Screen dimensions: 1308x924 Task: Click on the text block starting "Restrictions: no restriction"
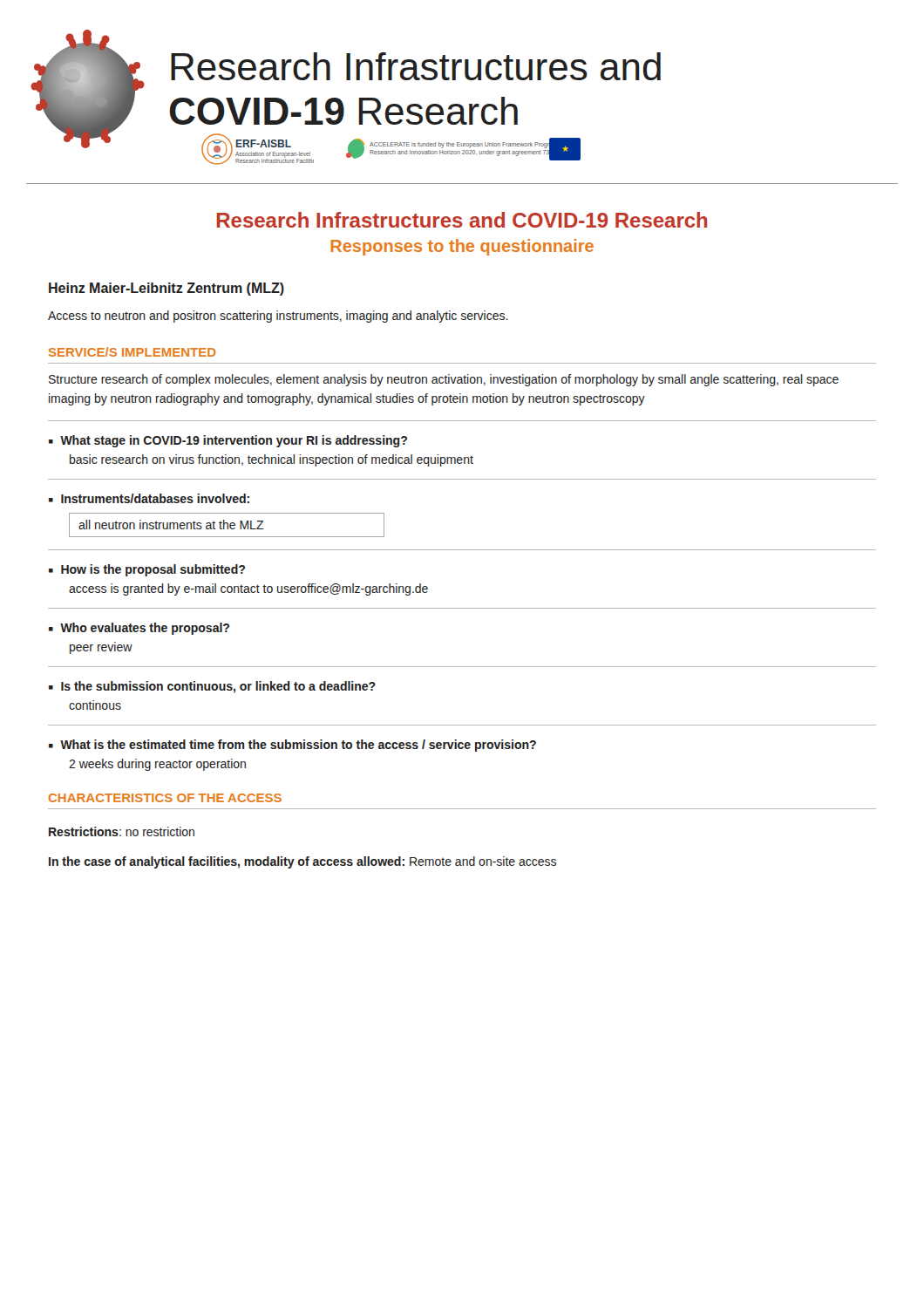pyautogui.click(x=122, y=832)
